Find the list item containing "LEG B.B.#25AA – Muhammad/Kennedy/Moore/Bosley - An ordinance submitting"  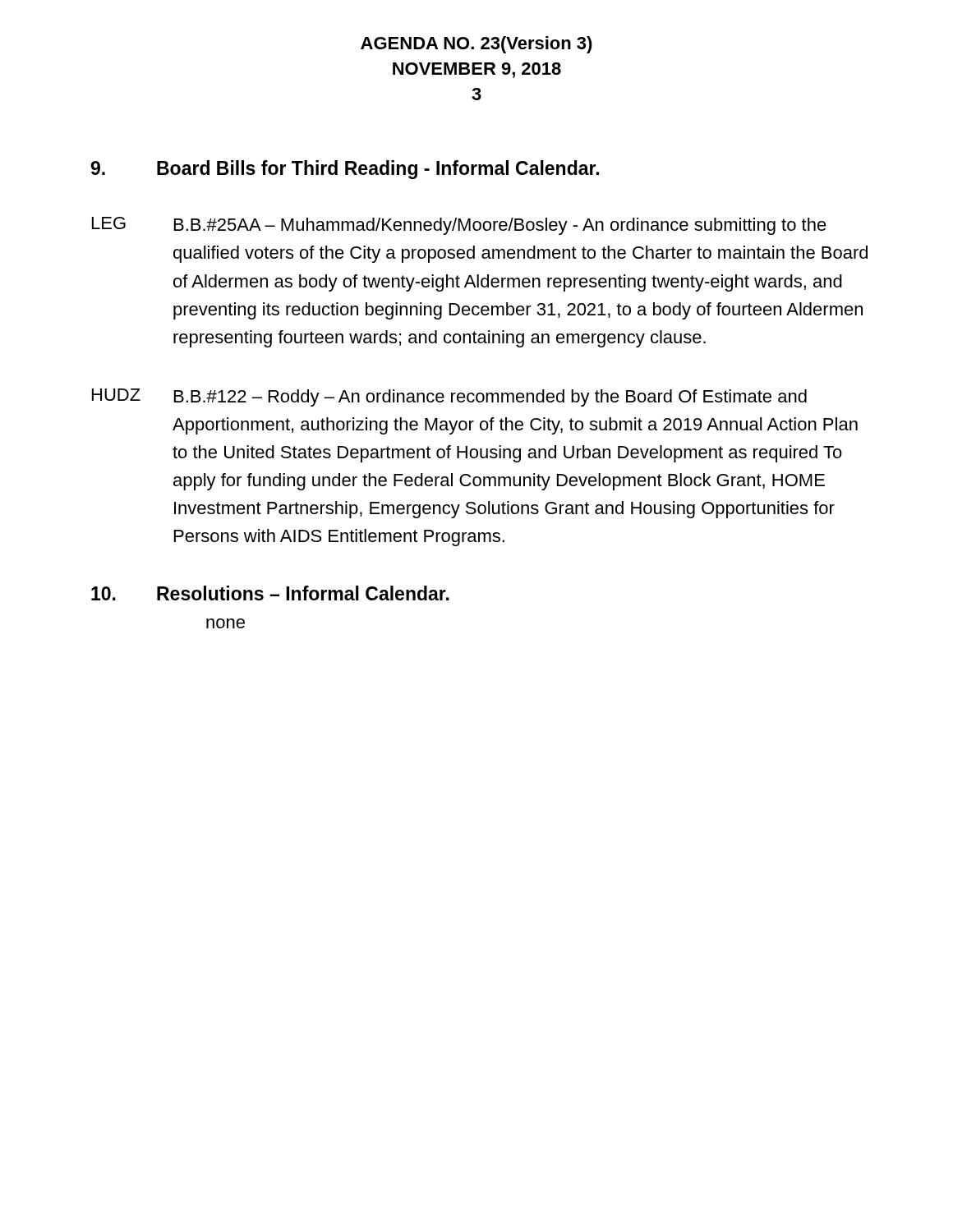(481, 281)
